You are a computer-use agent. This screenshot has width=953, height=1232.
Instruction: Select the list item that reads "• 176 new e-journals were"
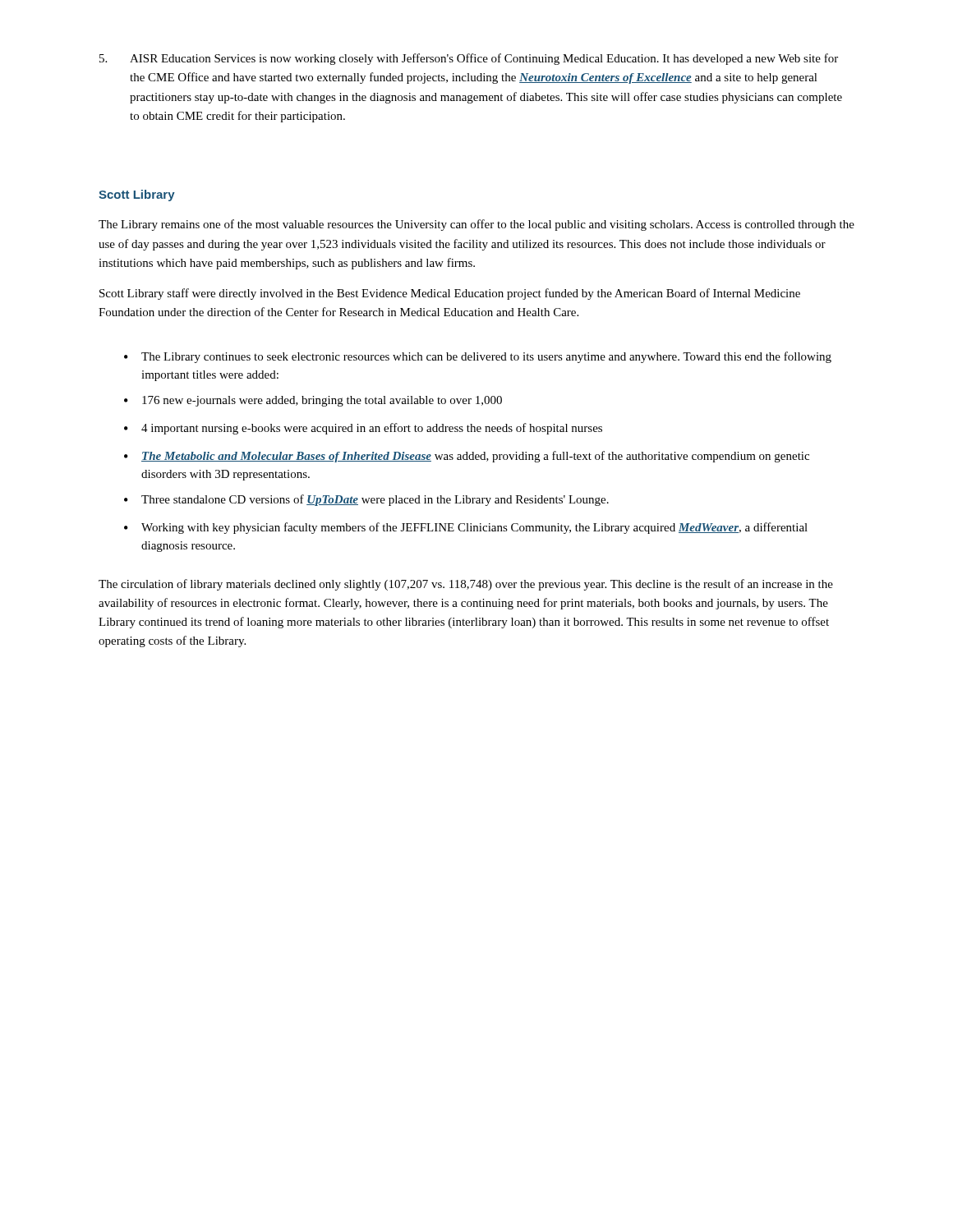point(489,401)
